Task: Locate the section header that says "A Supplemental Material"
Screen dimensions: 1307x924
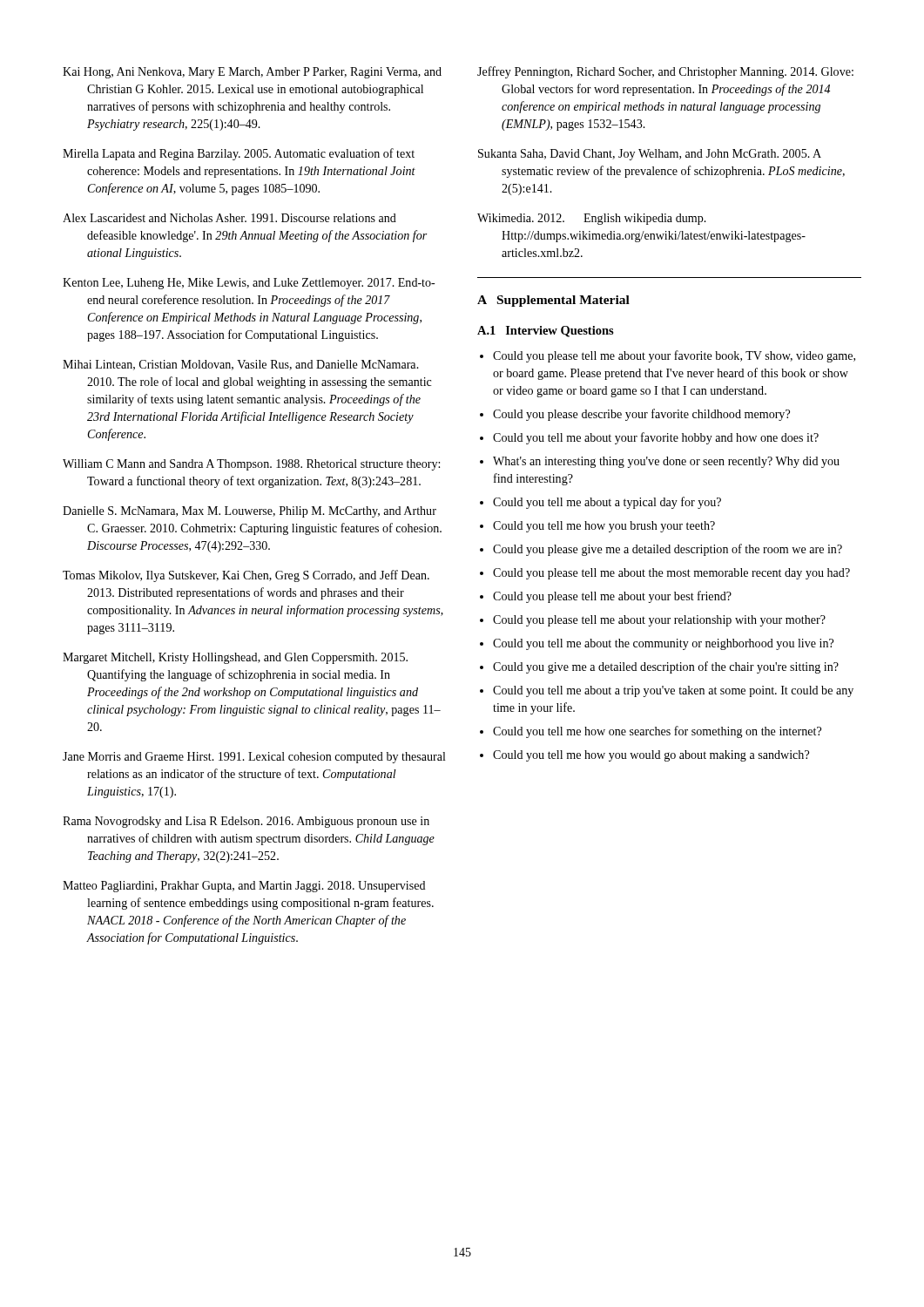Action: click(x=553, y=299)
